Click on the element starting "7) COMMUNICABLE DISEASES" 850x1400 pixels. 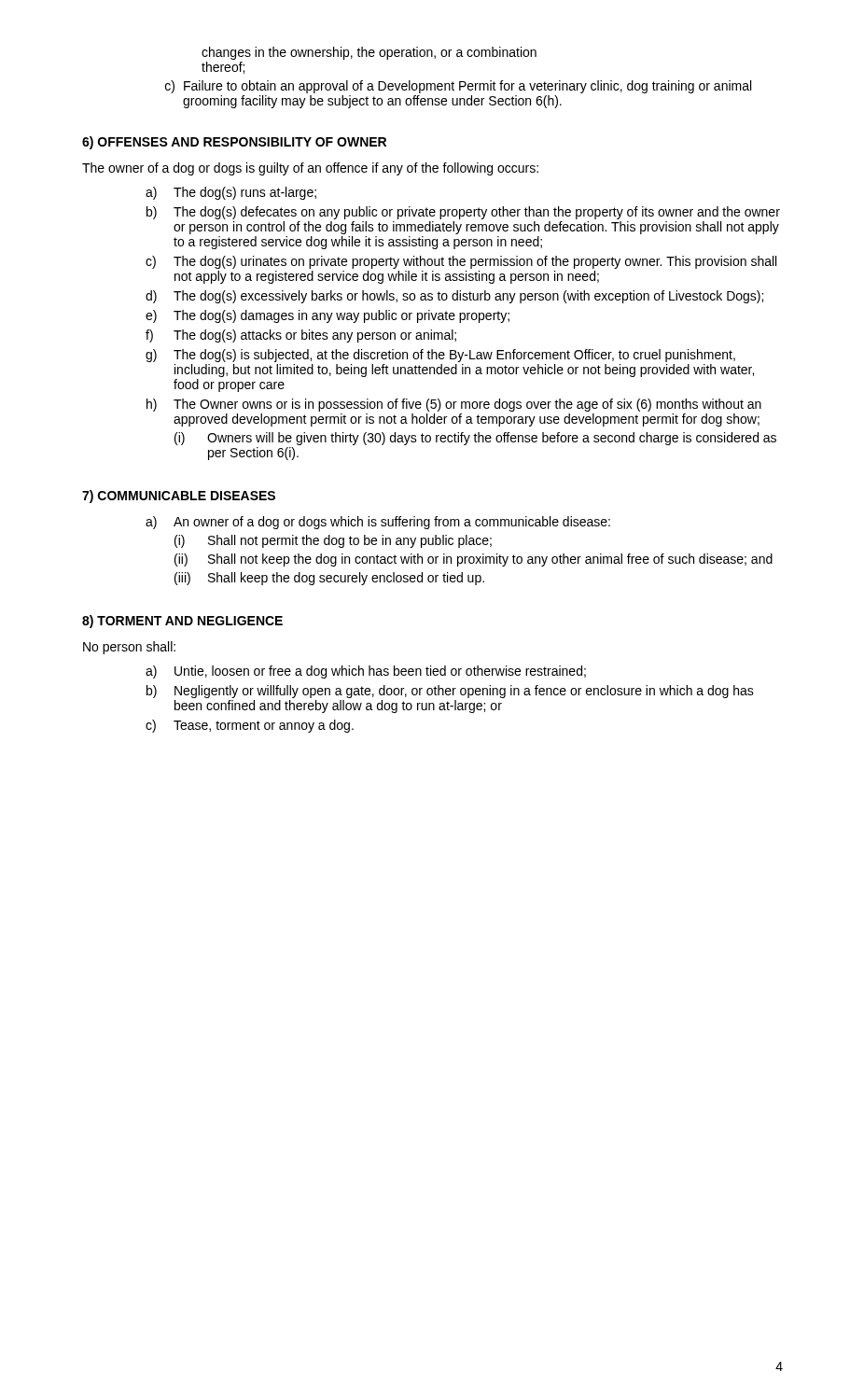[179, 496]
